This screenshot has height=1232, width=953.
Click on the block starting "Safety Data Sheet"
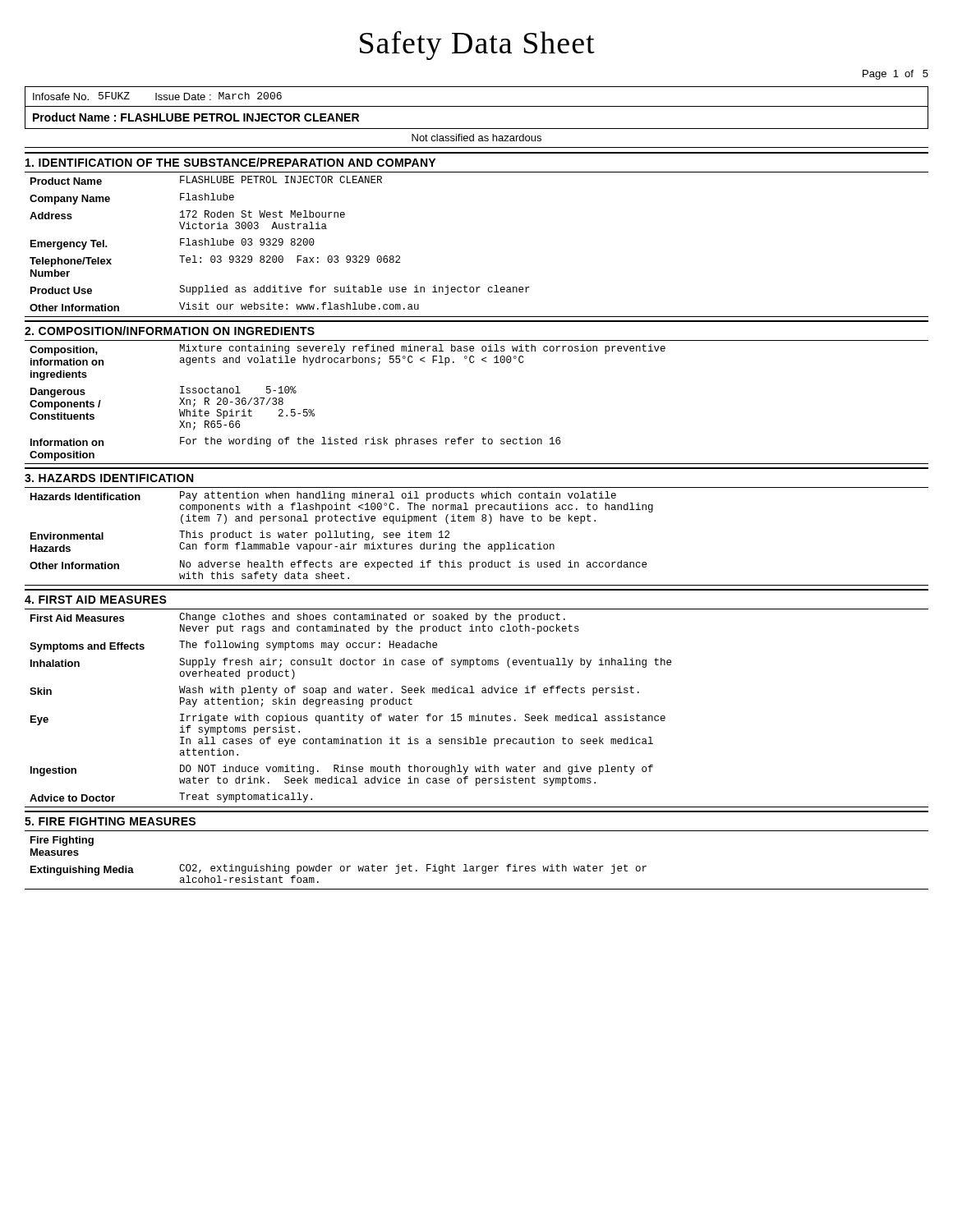tap(476, 43)
